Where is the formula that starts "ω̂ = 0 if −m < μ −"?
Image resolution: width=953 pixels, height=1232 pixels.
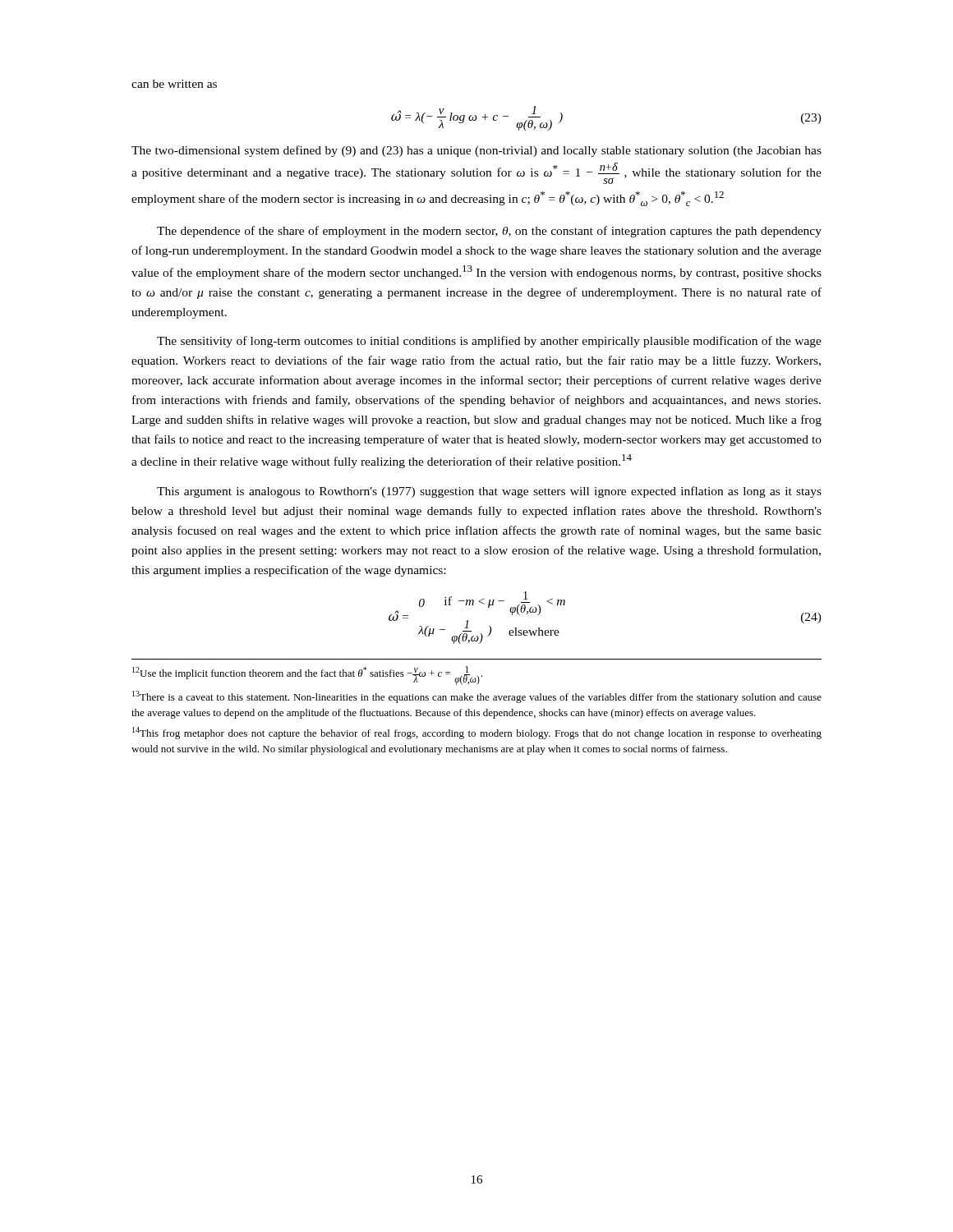467,621
